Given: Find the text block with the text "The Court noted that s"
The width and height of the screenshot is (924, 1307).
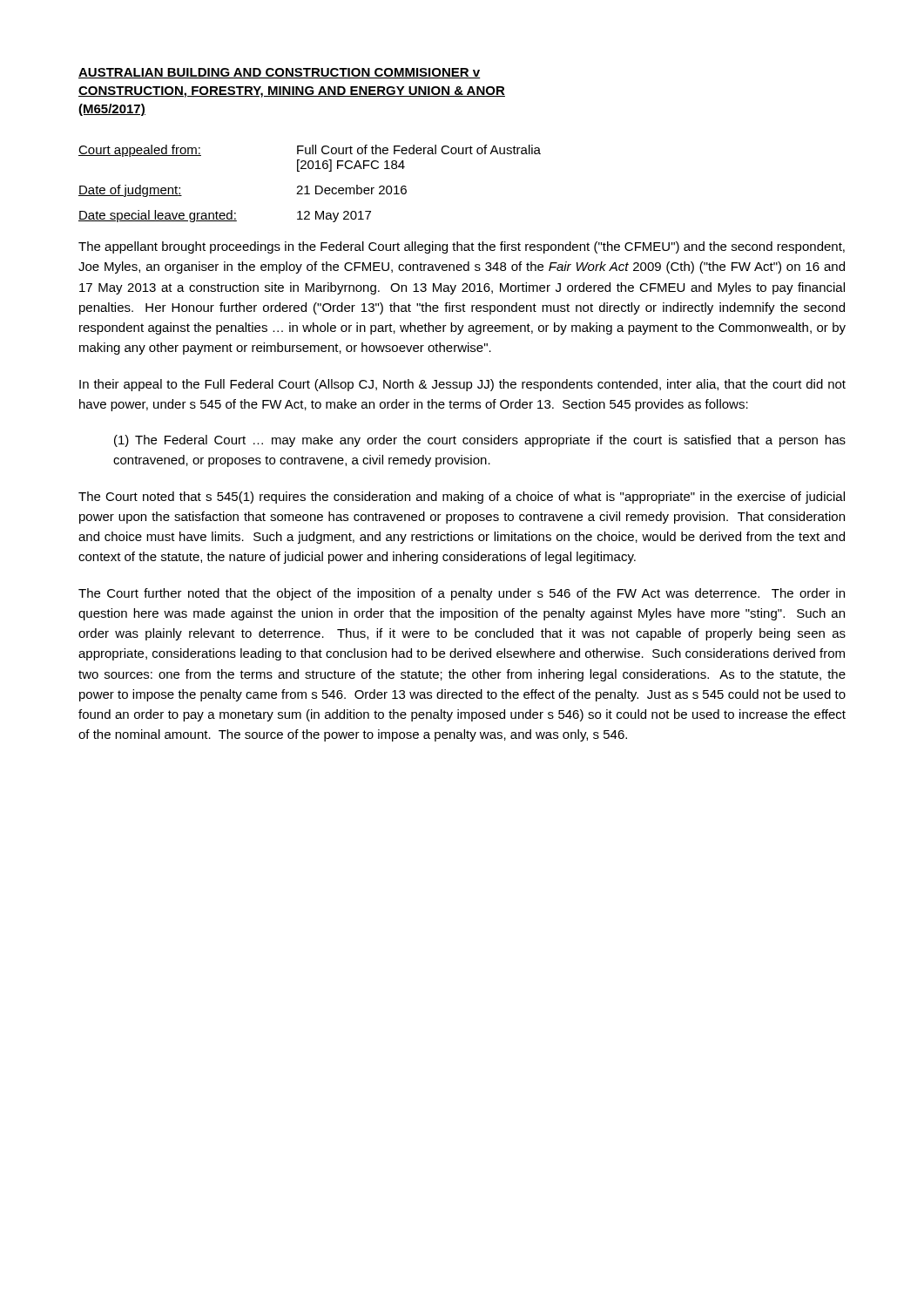Looking at the screenshot, I should pyautogui.click(x=462, y=526).
